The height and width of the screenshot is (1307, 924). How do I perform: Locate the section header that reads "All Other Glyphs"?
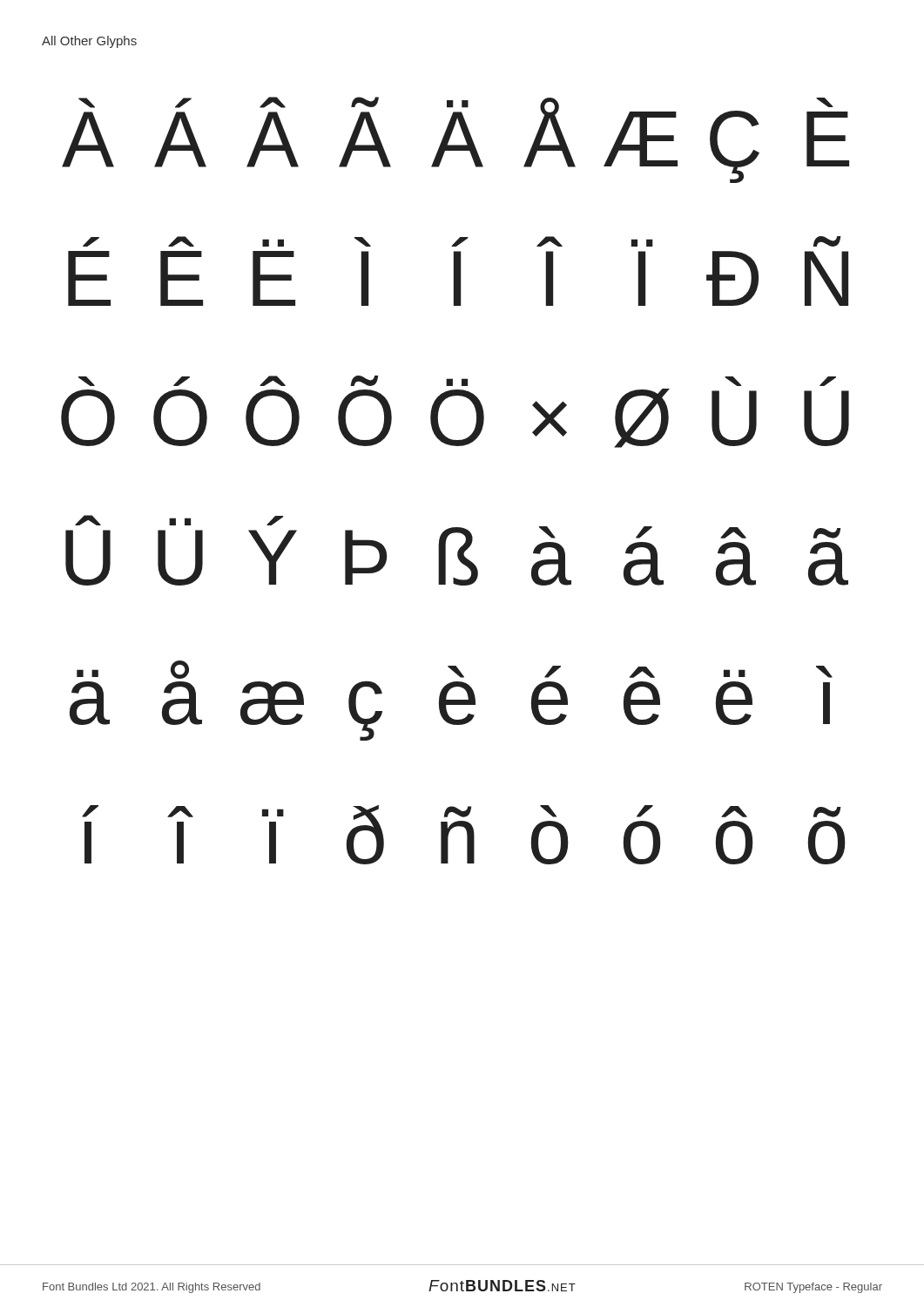pyautogui.click(x=89, y=41)
